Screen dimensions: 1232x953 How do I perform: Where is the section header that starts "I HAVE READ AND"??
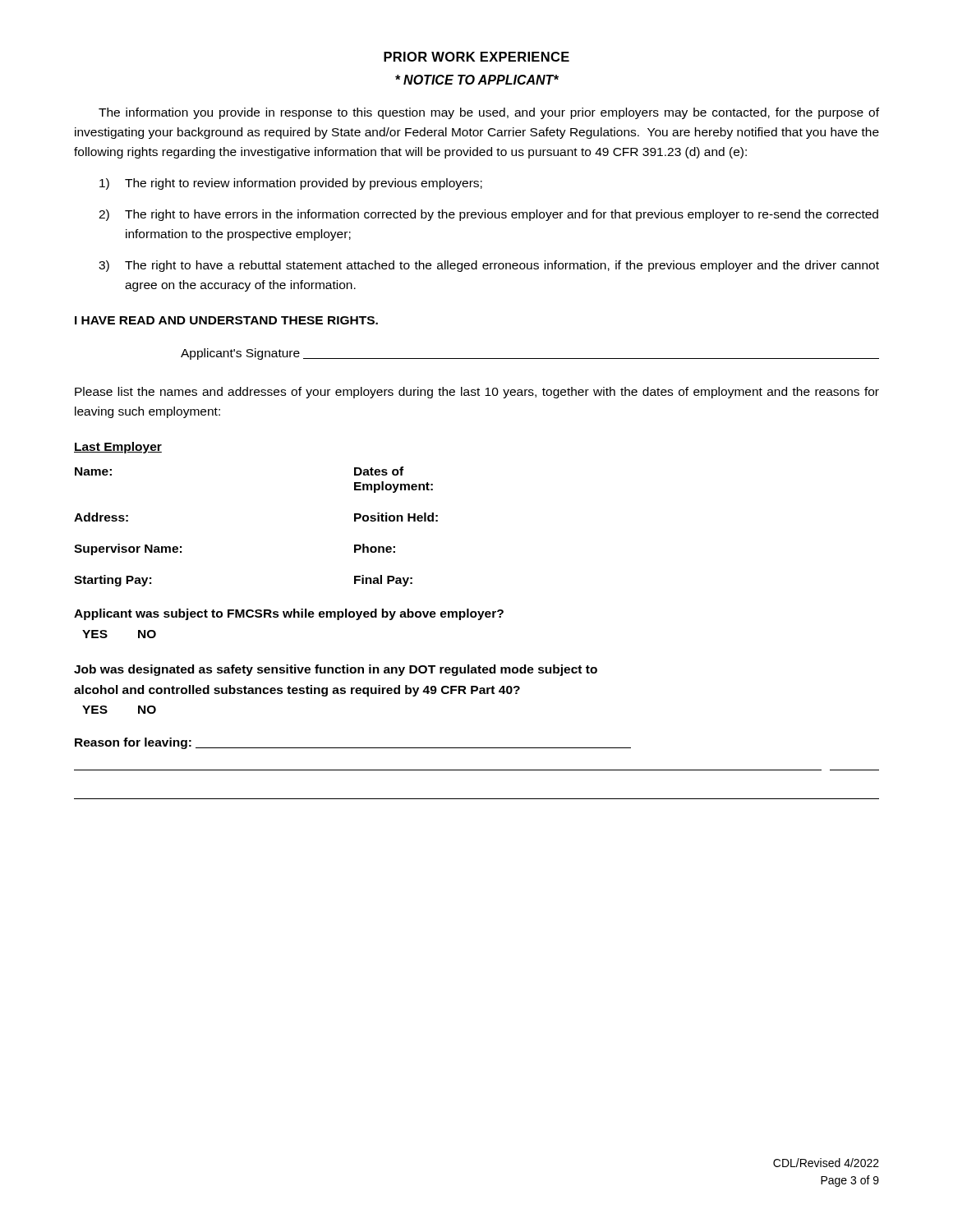pyautogui.click(x=226, y=320)
